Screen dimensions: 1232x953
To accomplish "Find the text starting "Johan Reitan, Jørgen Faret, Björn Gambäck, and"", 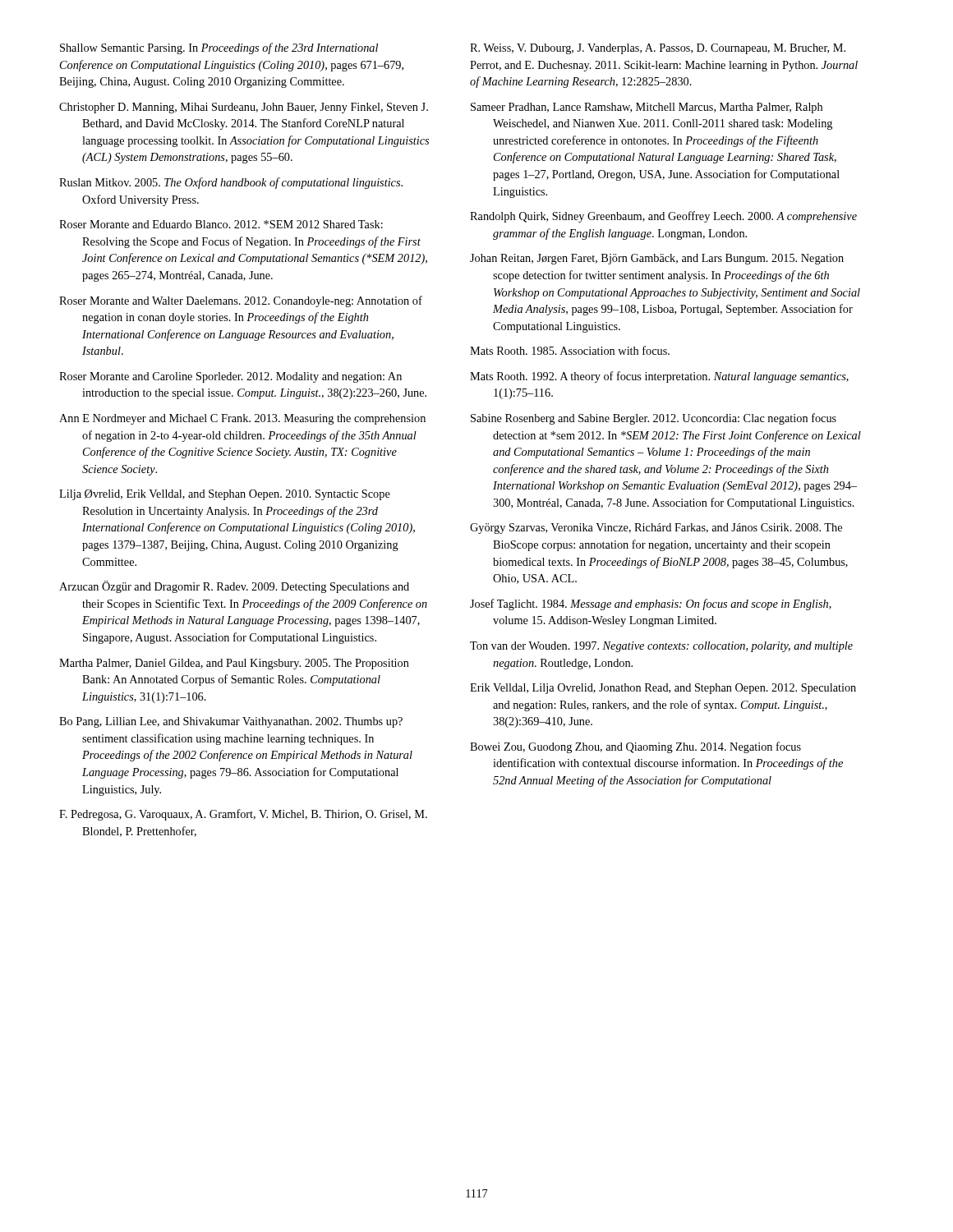I will coord(665,292).
